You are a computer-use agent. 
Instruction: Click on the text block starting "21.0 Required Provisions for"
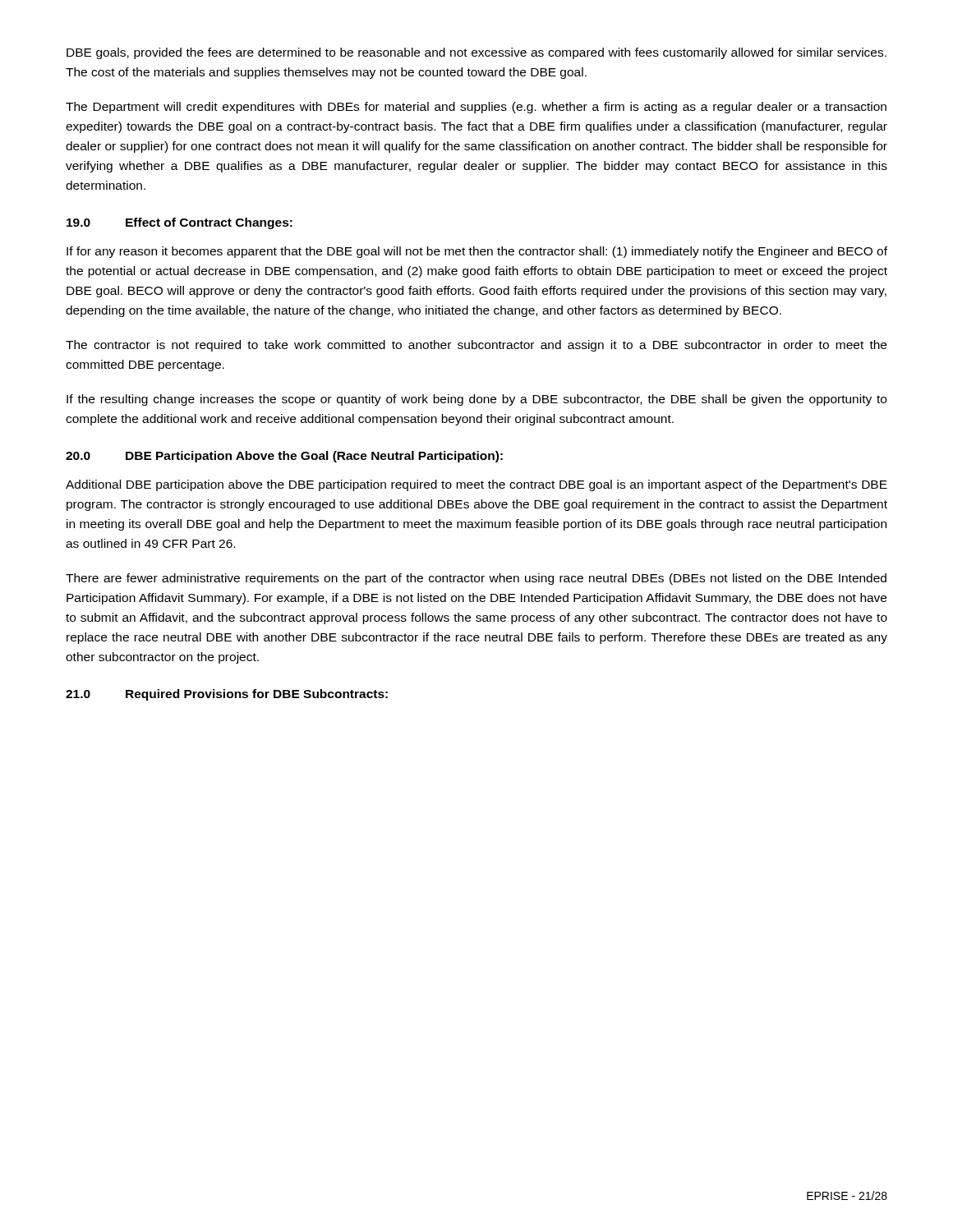(227, 694)
